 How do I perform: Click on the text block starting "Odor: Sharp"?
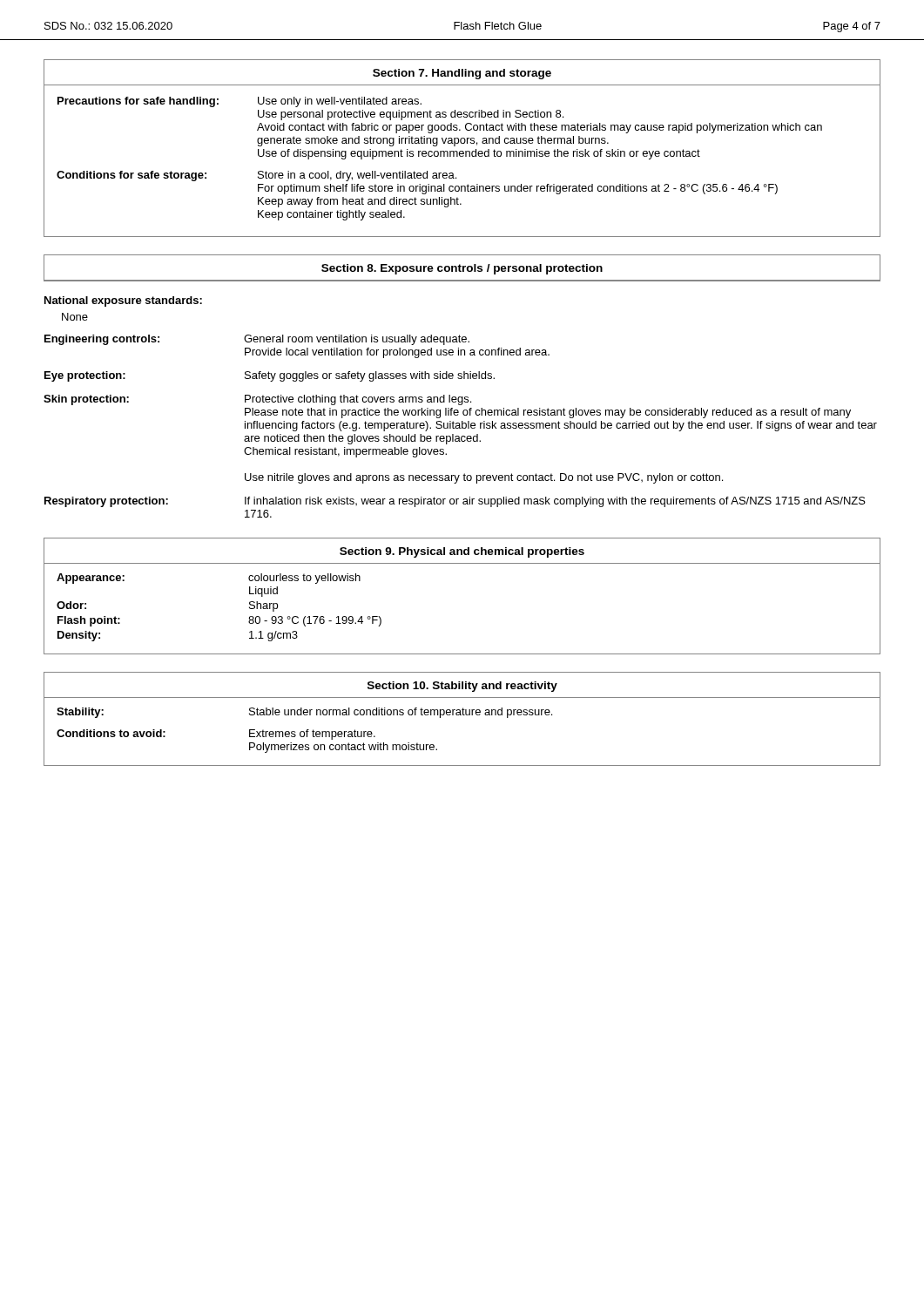point(74,606)
